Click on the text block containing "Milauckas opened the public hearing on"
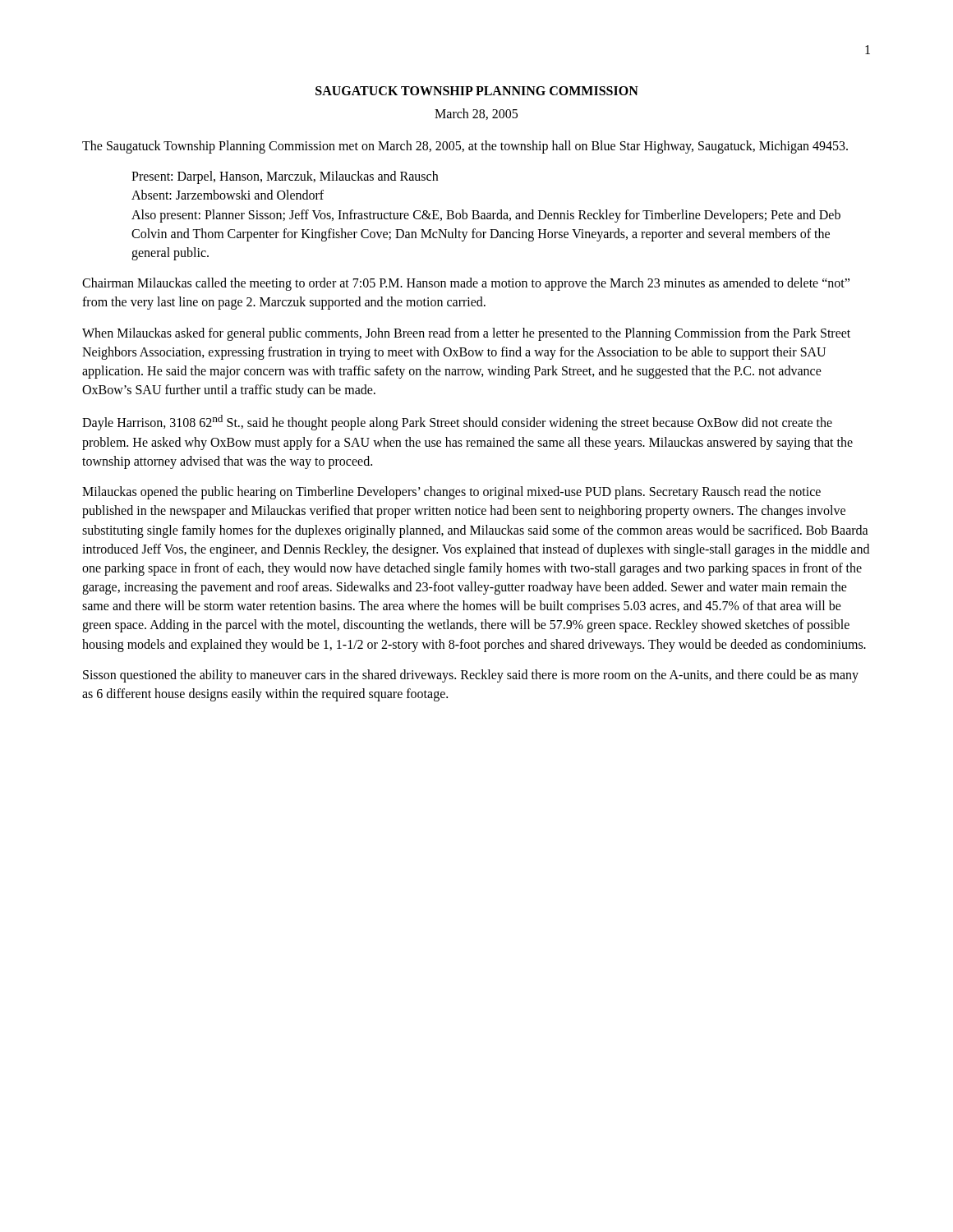Viewport: 953px width, 1232px height. 476,568
